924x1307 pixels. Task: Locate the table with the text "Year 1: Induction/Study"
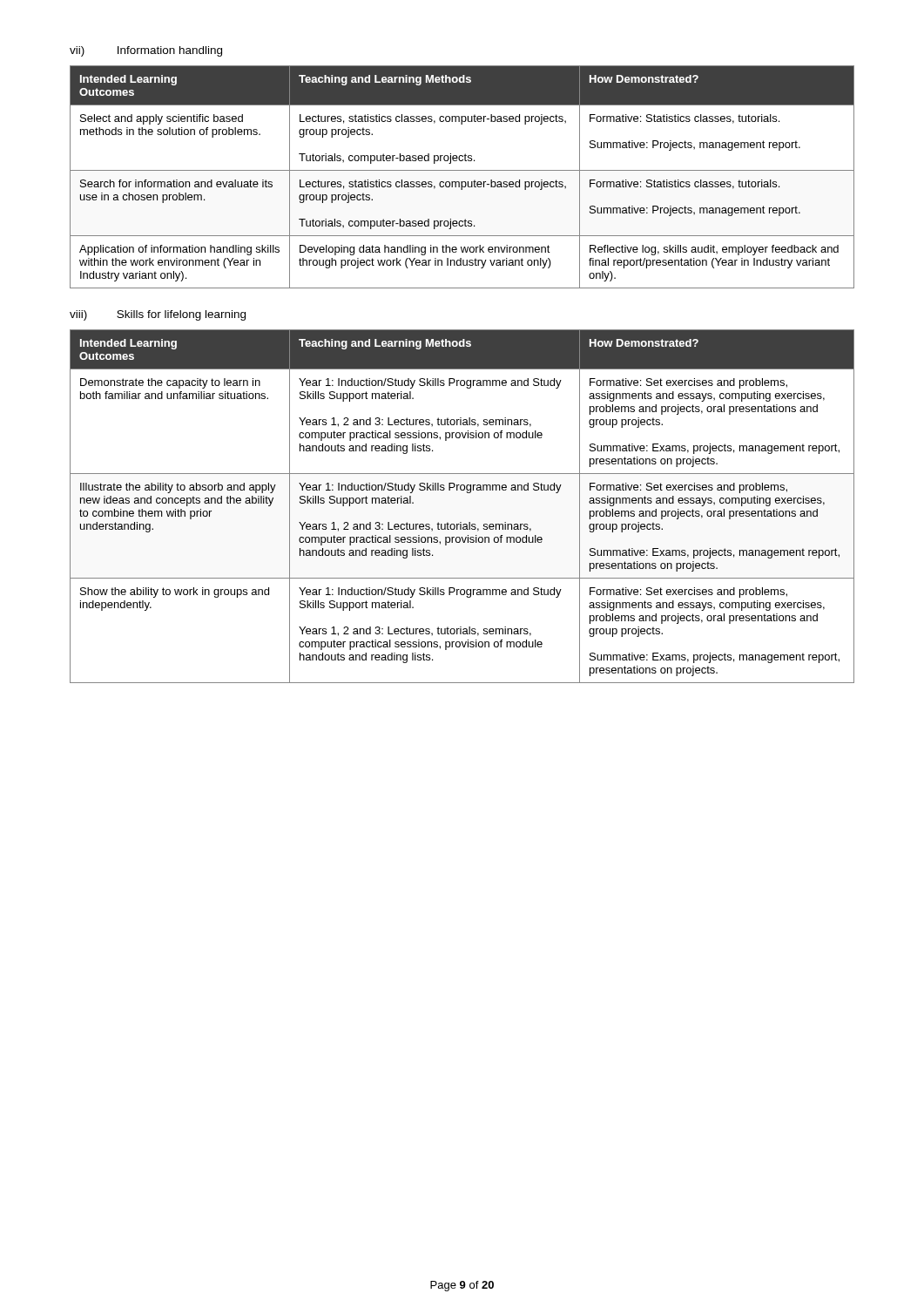(x=462, y=506)
